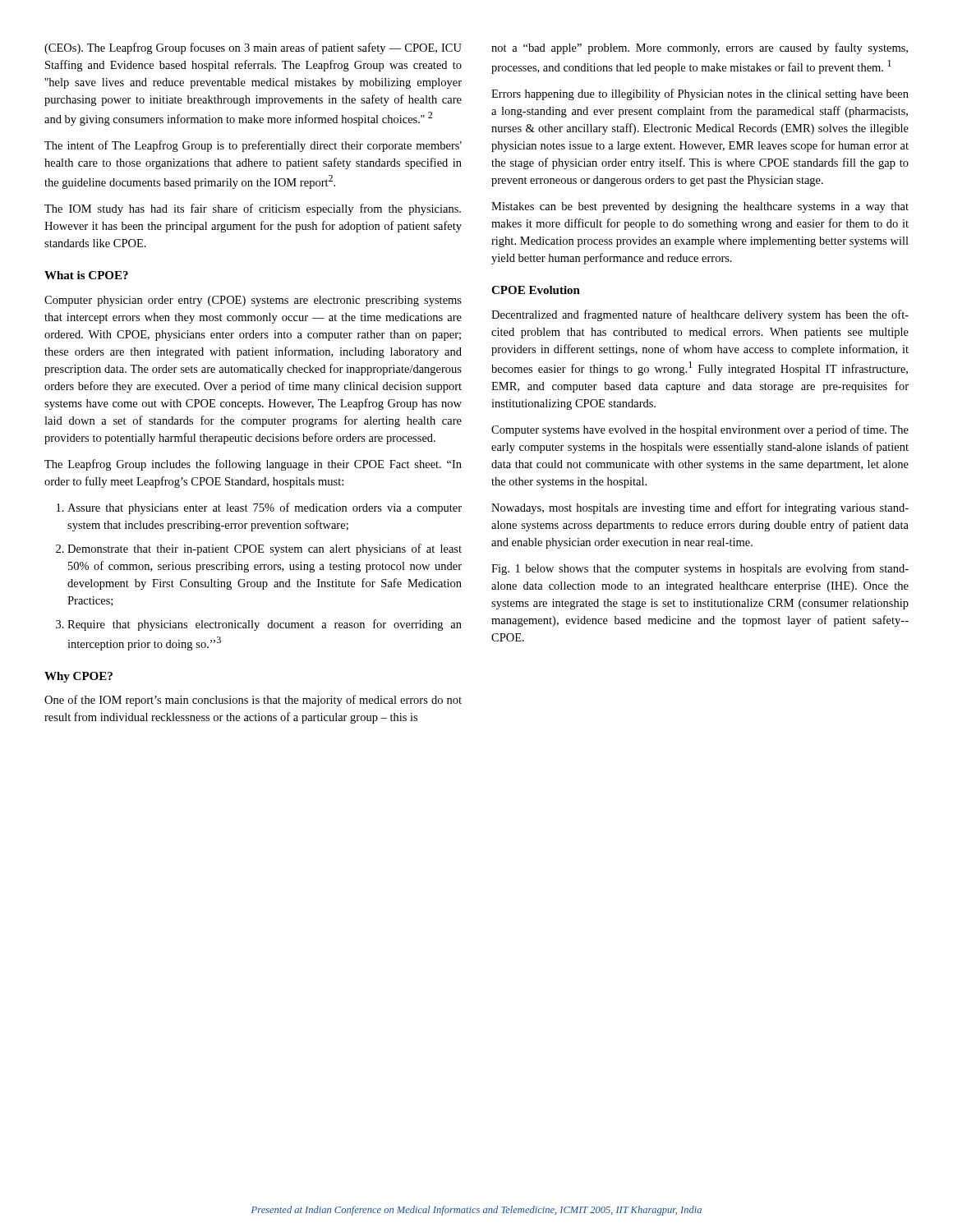Point to the block beginning "The Leapfrog Group includes the following language in"
953x1232 pixels.
pyautogui.click(x=253, y=473)
